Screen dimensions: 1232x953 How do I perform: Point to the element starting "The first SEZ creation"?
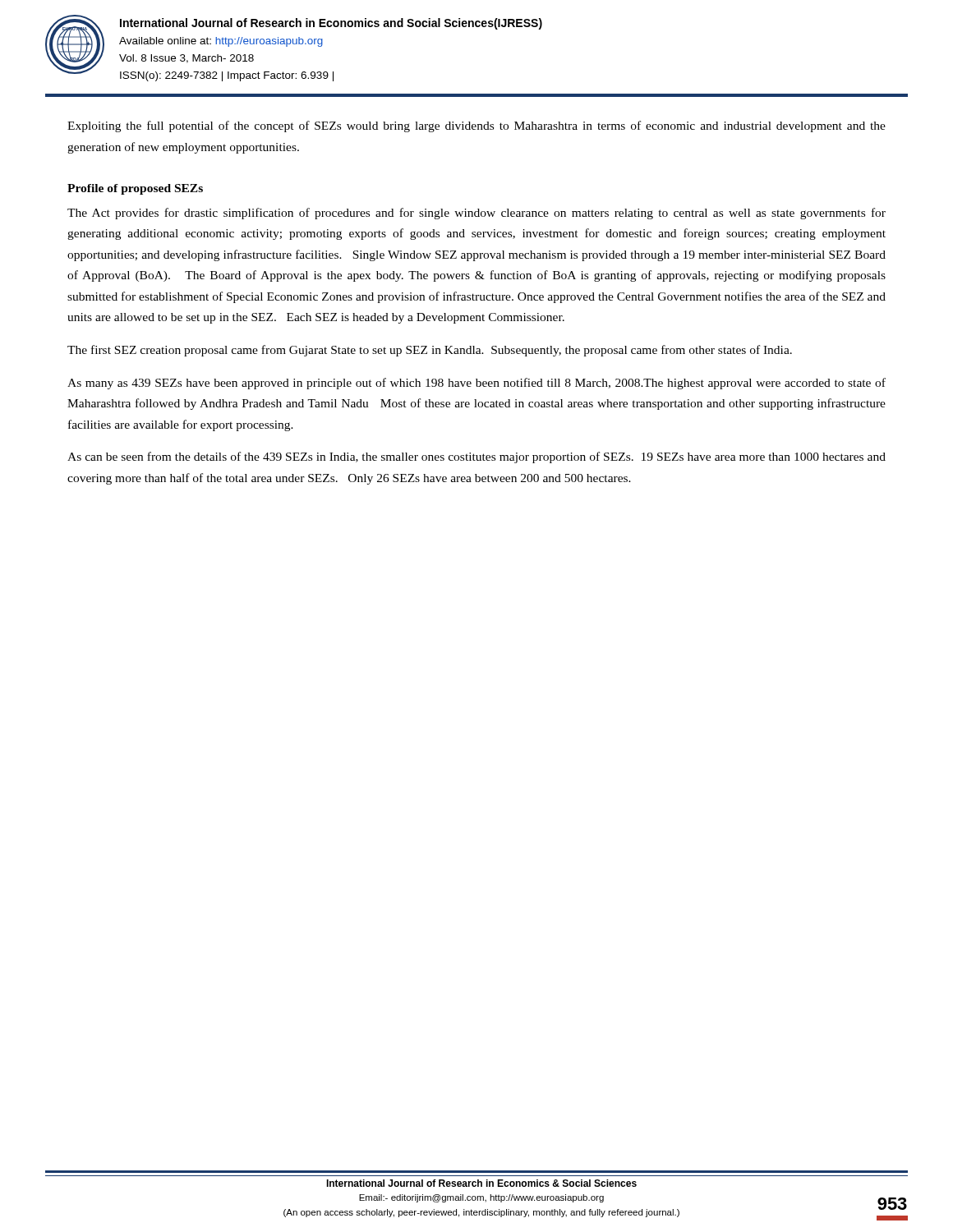click(x=430, y=349)
